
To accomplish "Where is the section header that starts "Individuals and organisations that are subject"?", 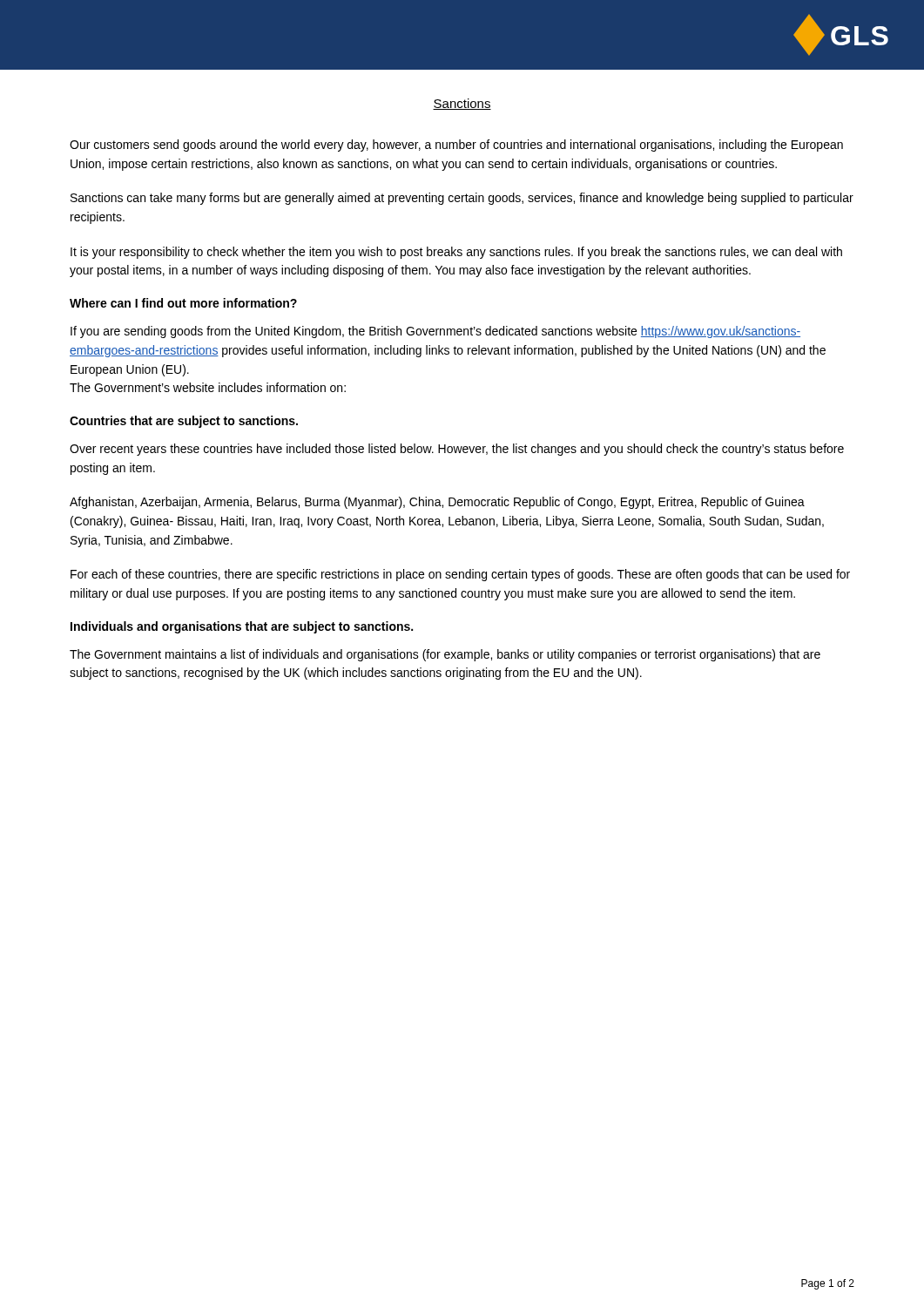I will click(x=242, y=626).
